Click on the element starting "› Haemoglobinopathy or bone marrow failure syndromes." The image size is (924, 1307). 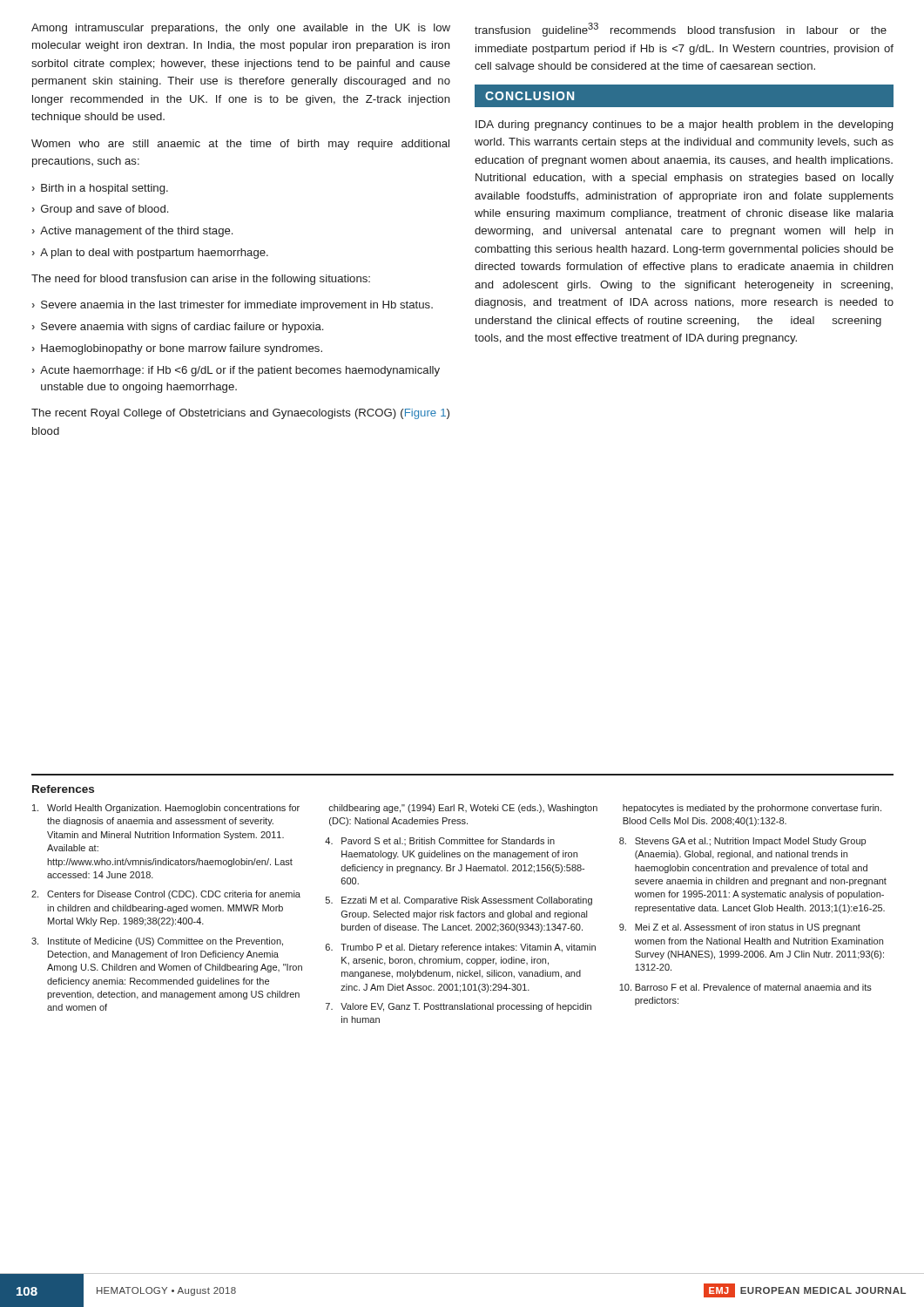tap(177, 348)
